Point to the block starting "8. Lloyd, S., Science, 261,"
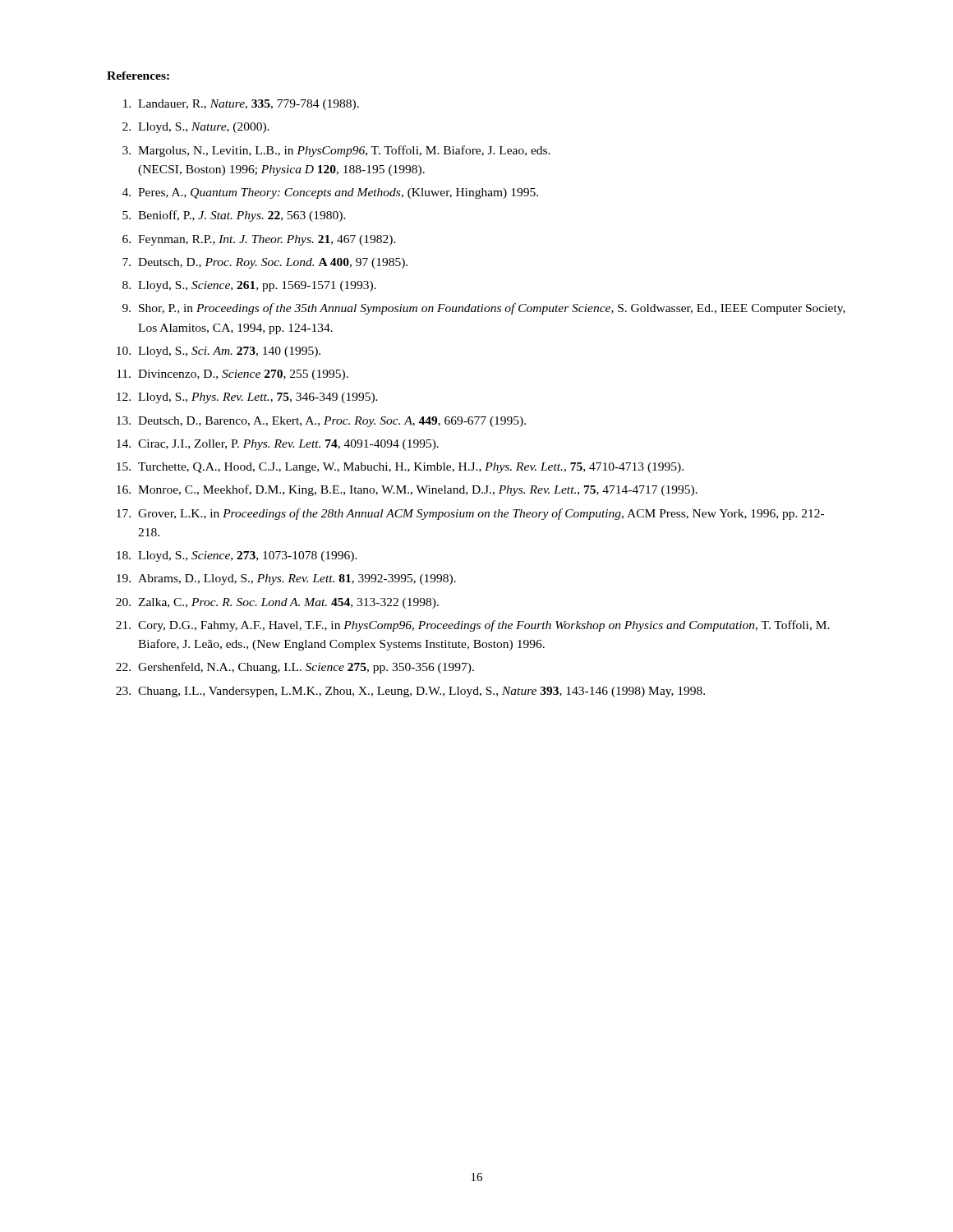Screen dimensions: 1232x953 coord(249,286)
